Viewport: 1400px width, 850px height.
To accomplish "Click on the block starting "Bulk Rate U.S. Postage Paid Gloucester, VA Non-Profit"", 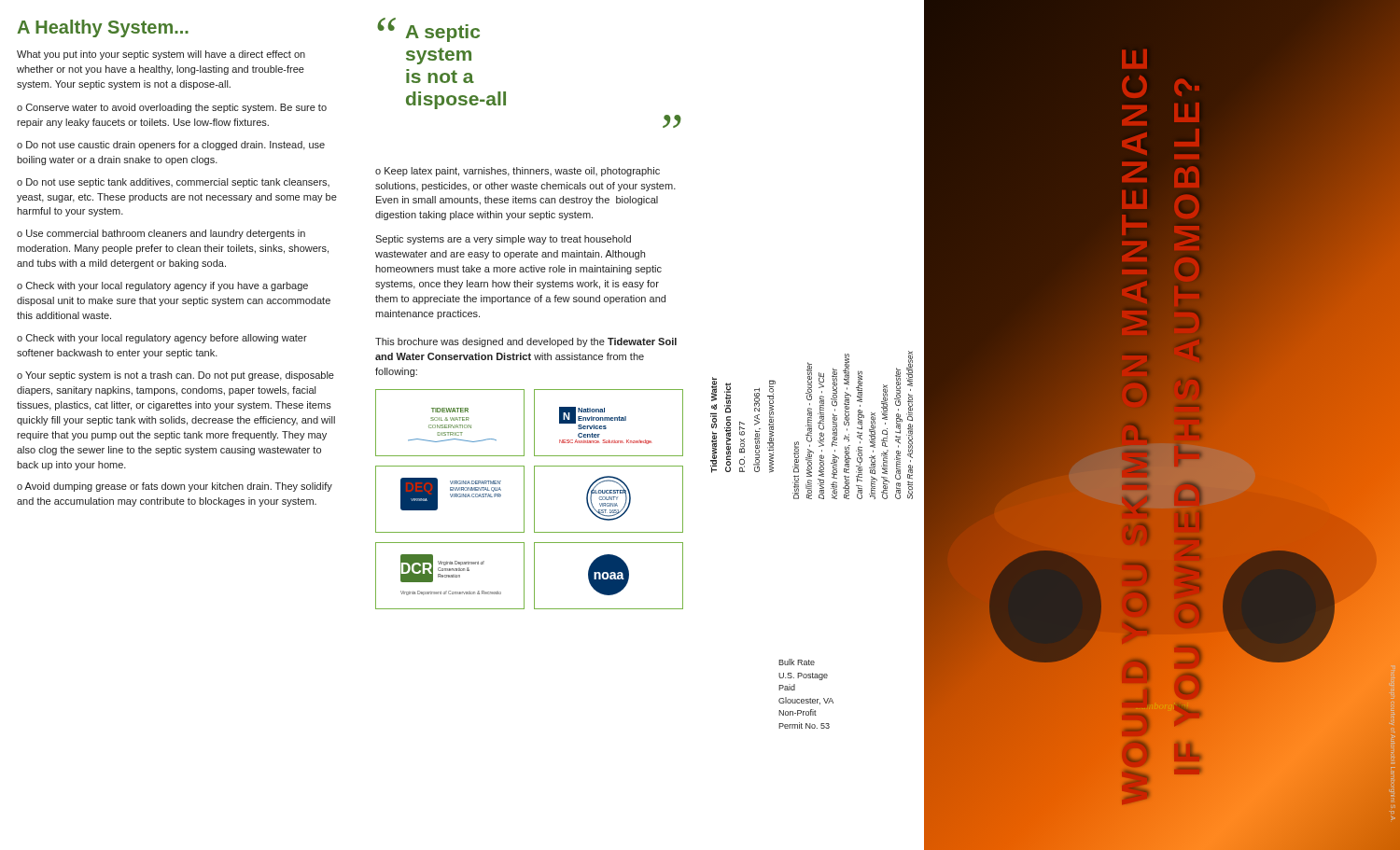I will click(806, 694).
